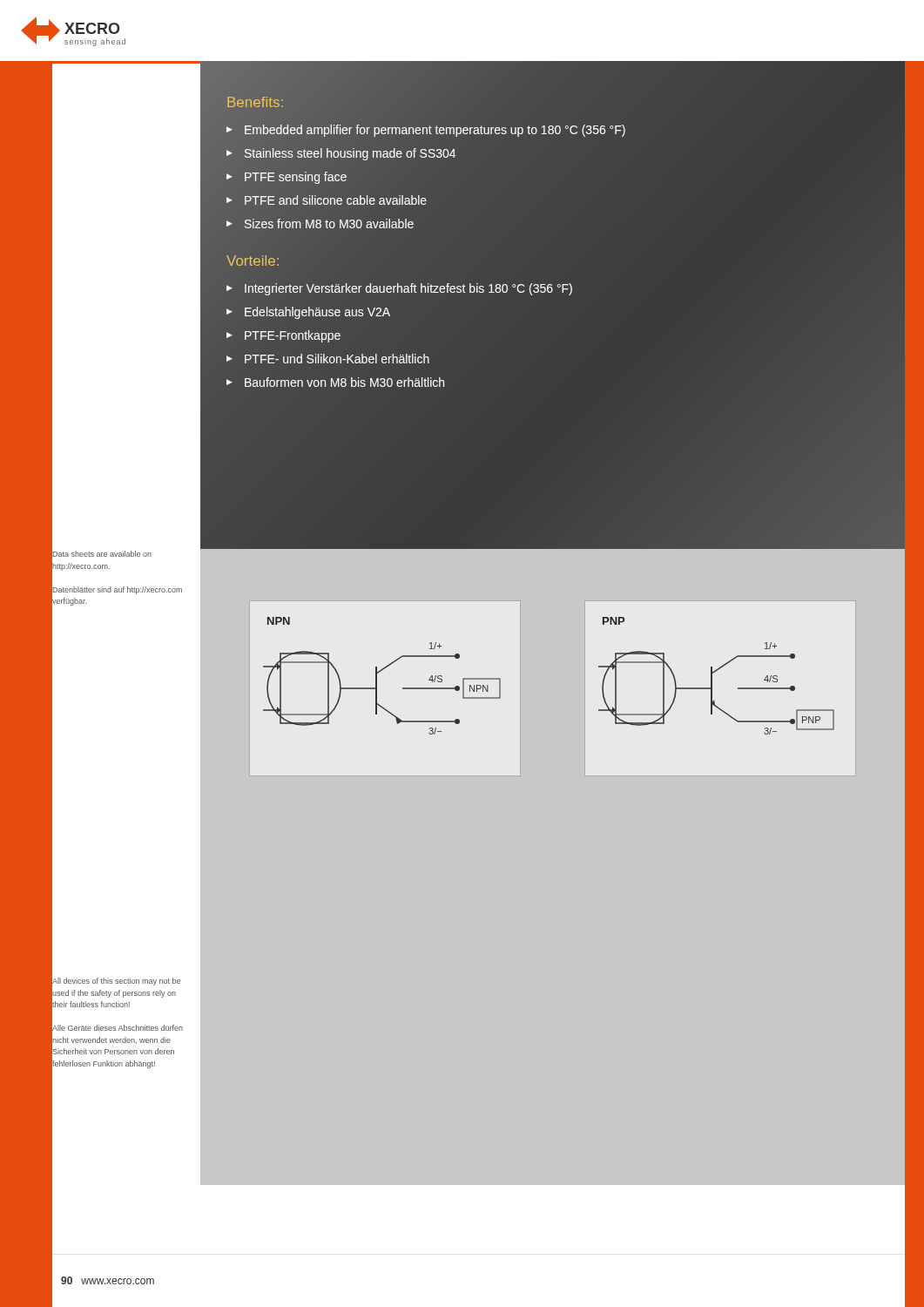Find the list item with the text "▶ PTFE and silicone cable available"
The width and height of the screenshot is (924, 1307).
[327, 200]
